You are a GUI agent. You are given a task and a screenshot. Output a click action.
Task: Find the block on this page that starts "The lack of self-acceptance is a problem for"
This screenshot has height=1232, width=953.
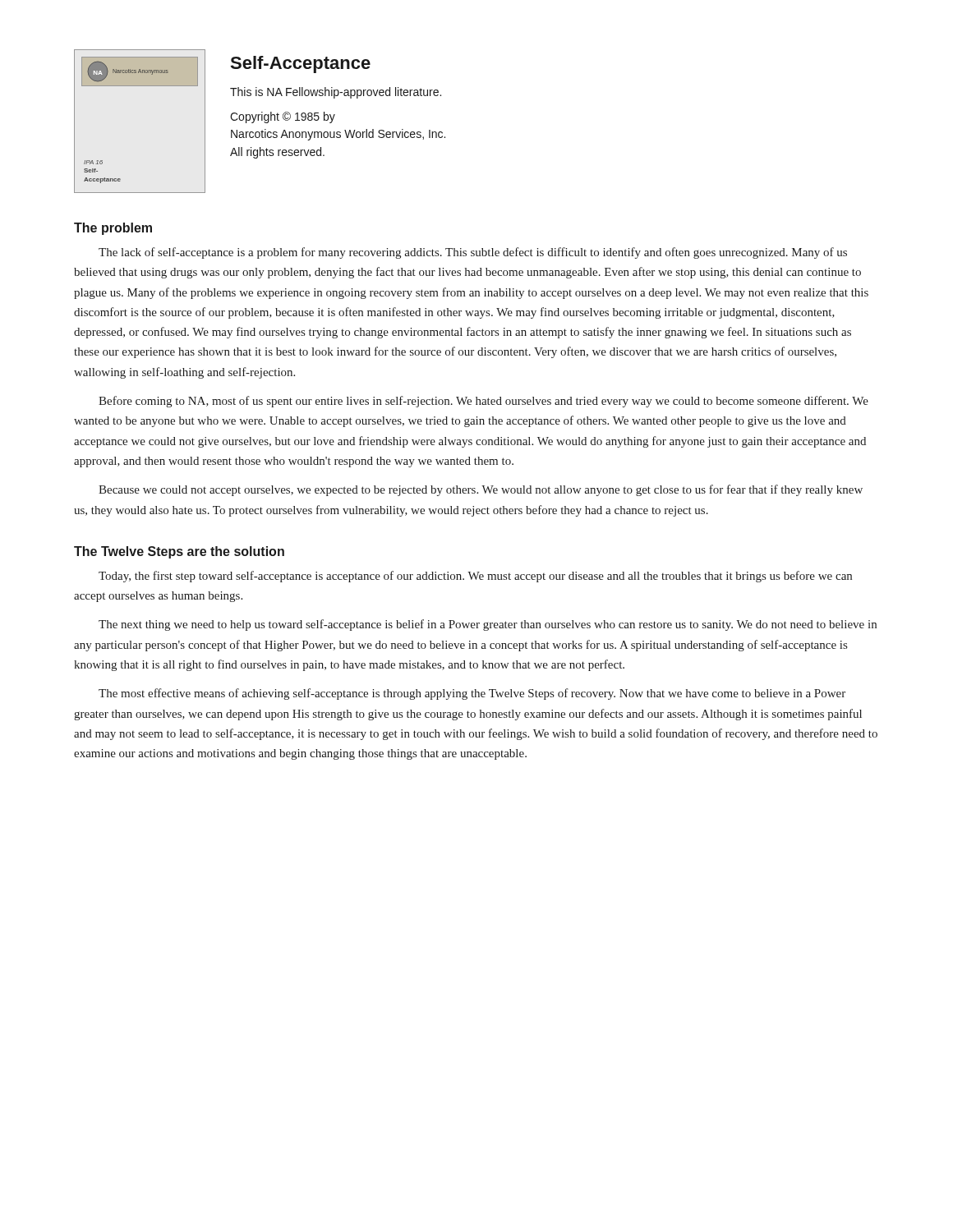[471, 312]
